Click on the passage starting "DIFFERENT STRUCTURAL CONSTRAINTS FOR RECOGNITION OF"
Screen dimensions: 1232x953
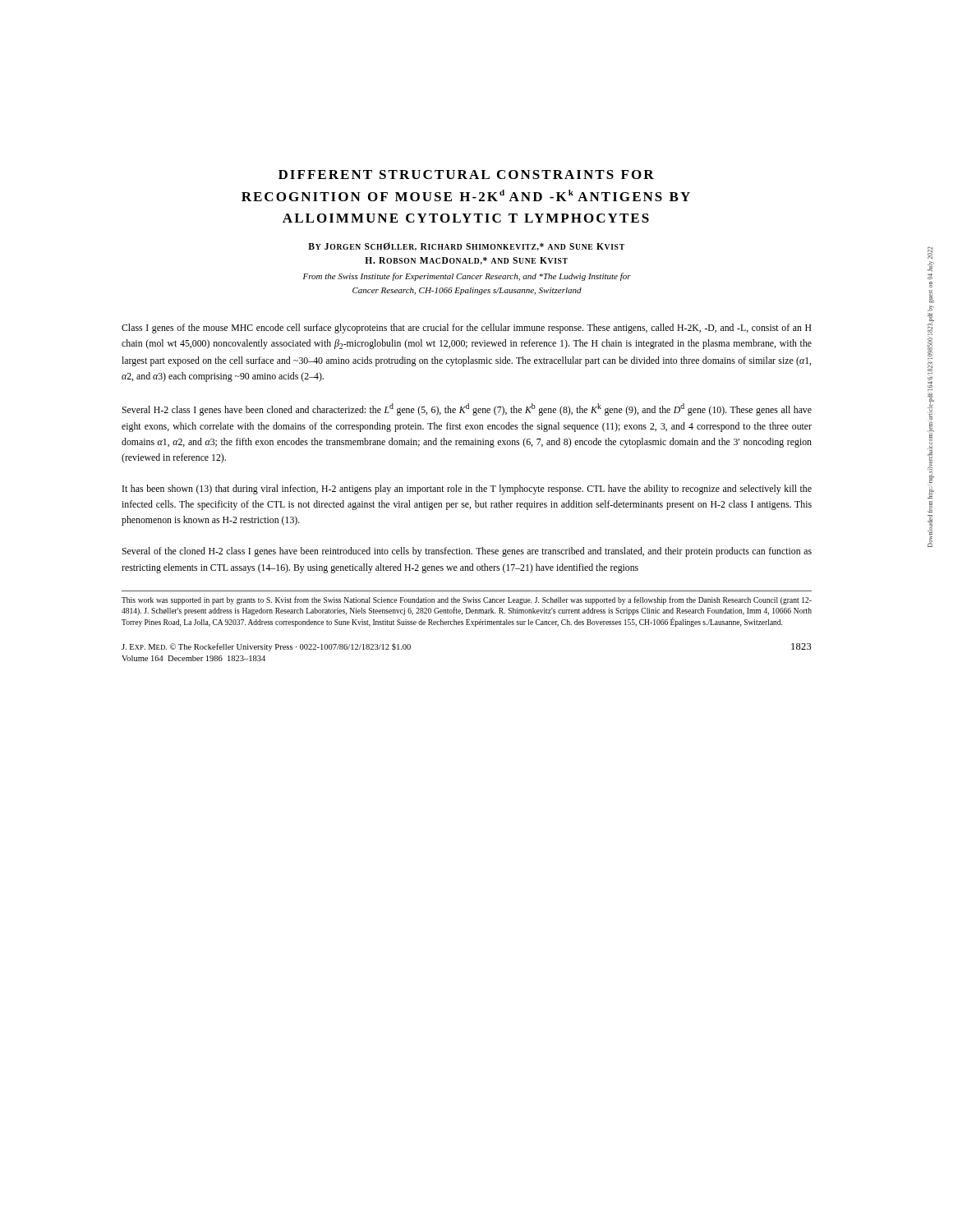point(467,196)
